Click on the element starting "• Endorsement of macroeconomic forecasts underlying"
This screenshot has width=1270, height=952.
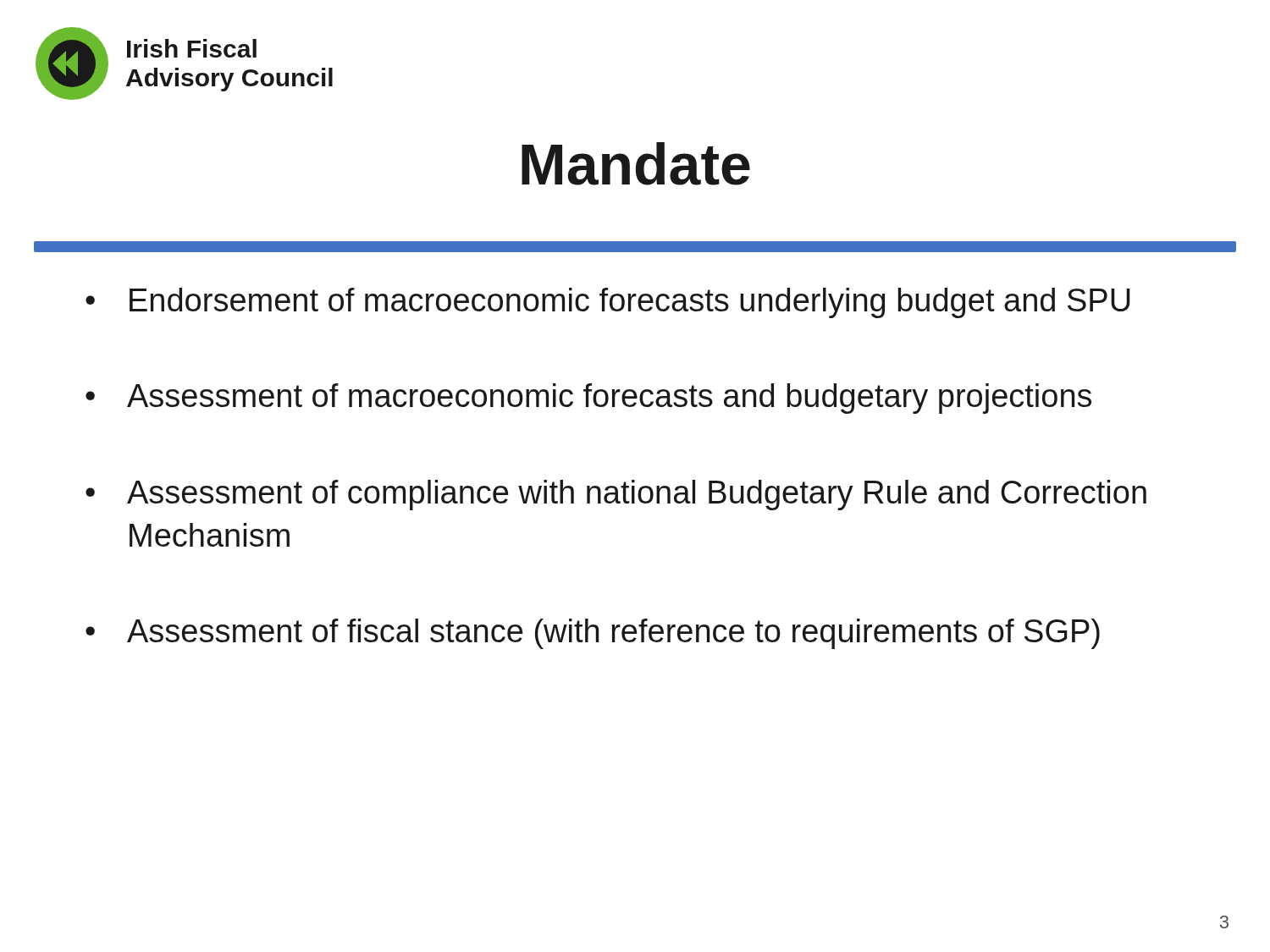coord(635,301)
